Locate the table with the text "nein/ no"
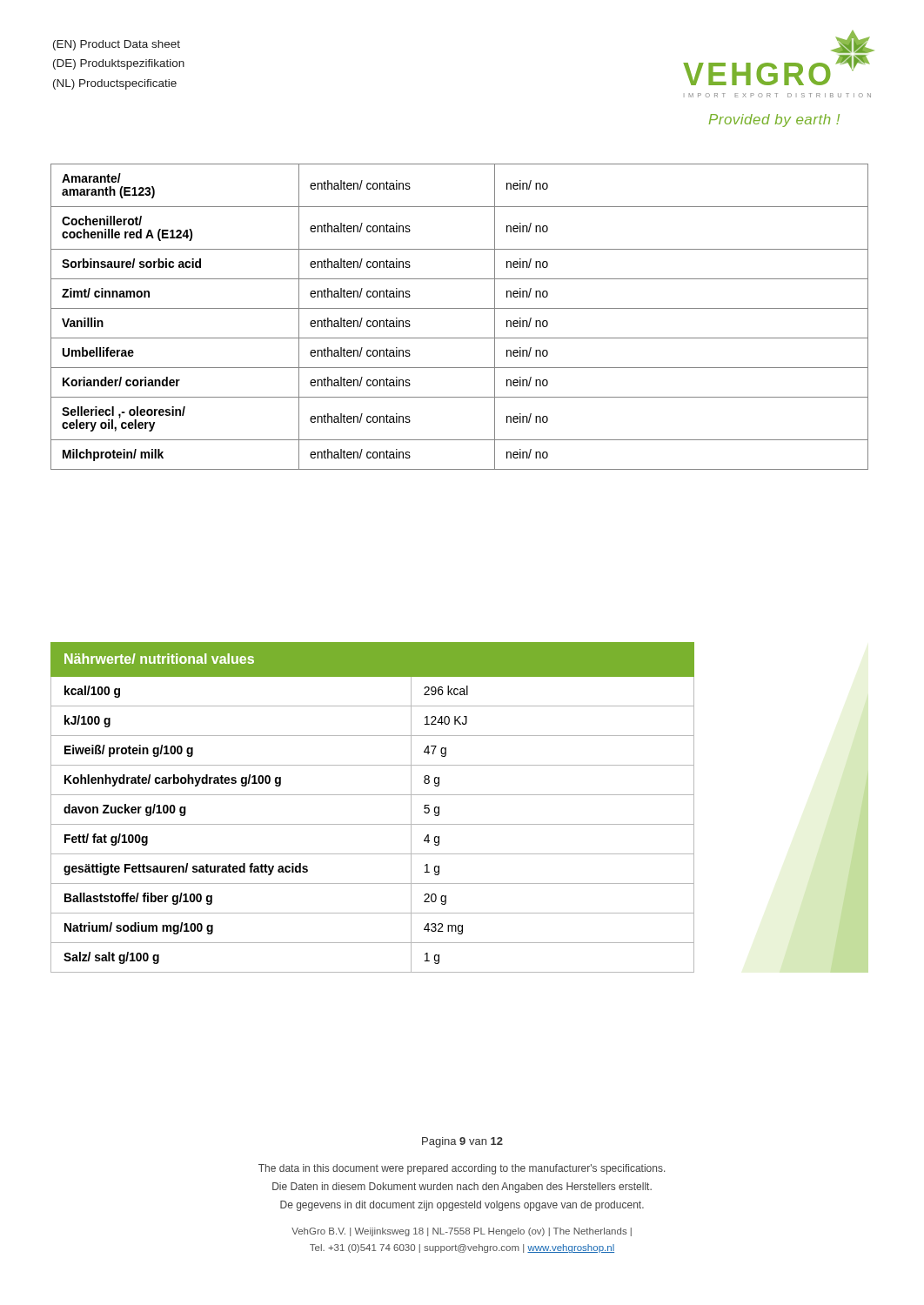This screenshot has height=1305, width=924. click(459, 317)
